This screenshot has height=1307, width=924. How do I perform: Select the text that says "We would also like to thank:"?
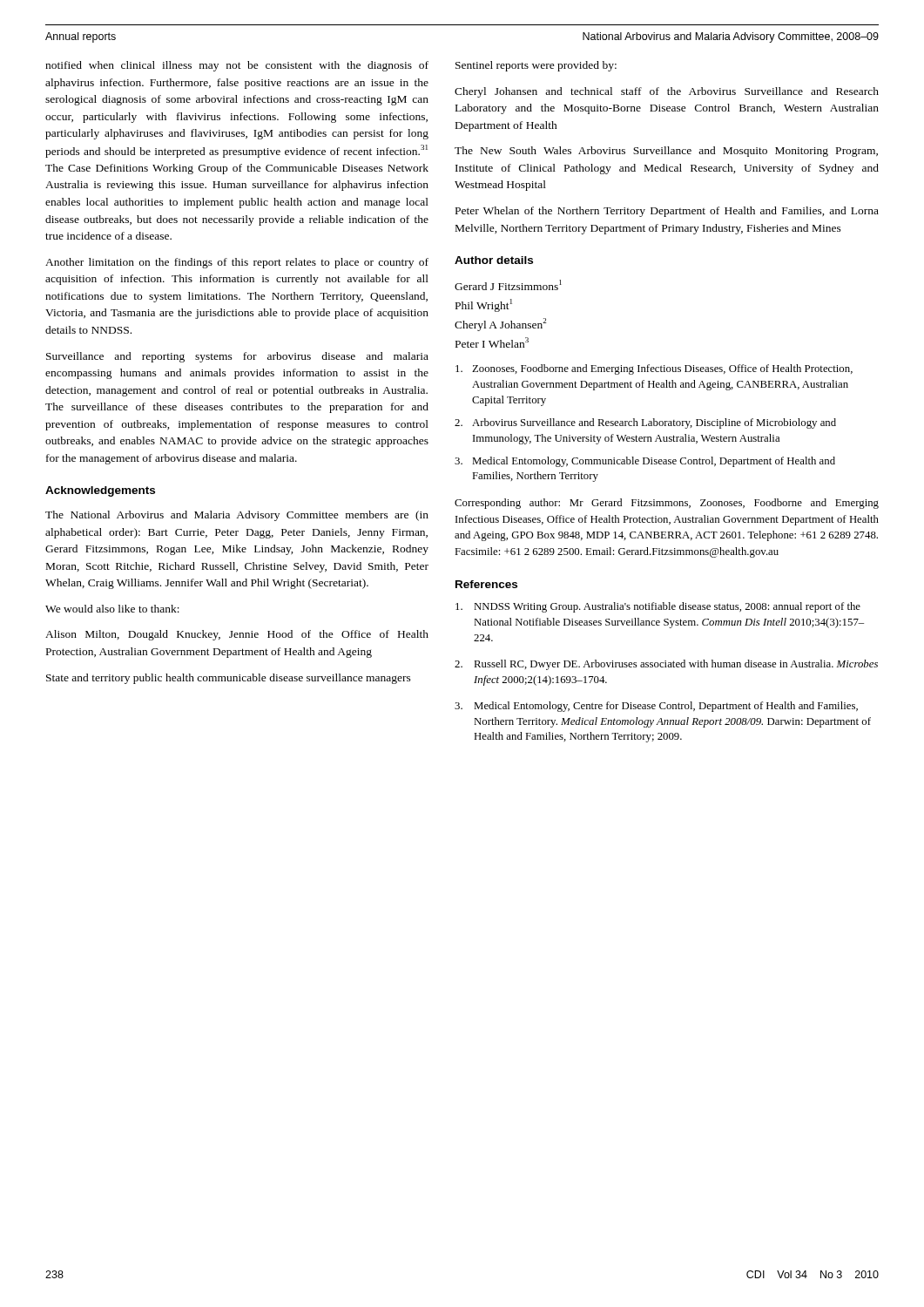click(112, 609)
